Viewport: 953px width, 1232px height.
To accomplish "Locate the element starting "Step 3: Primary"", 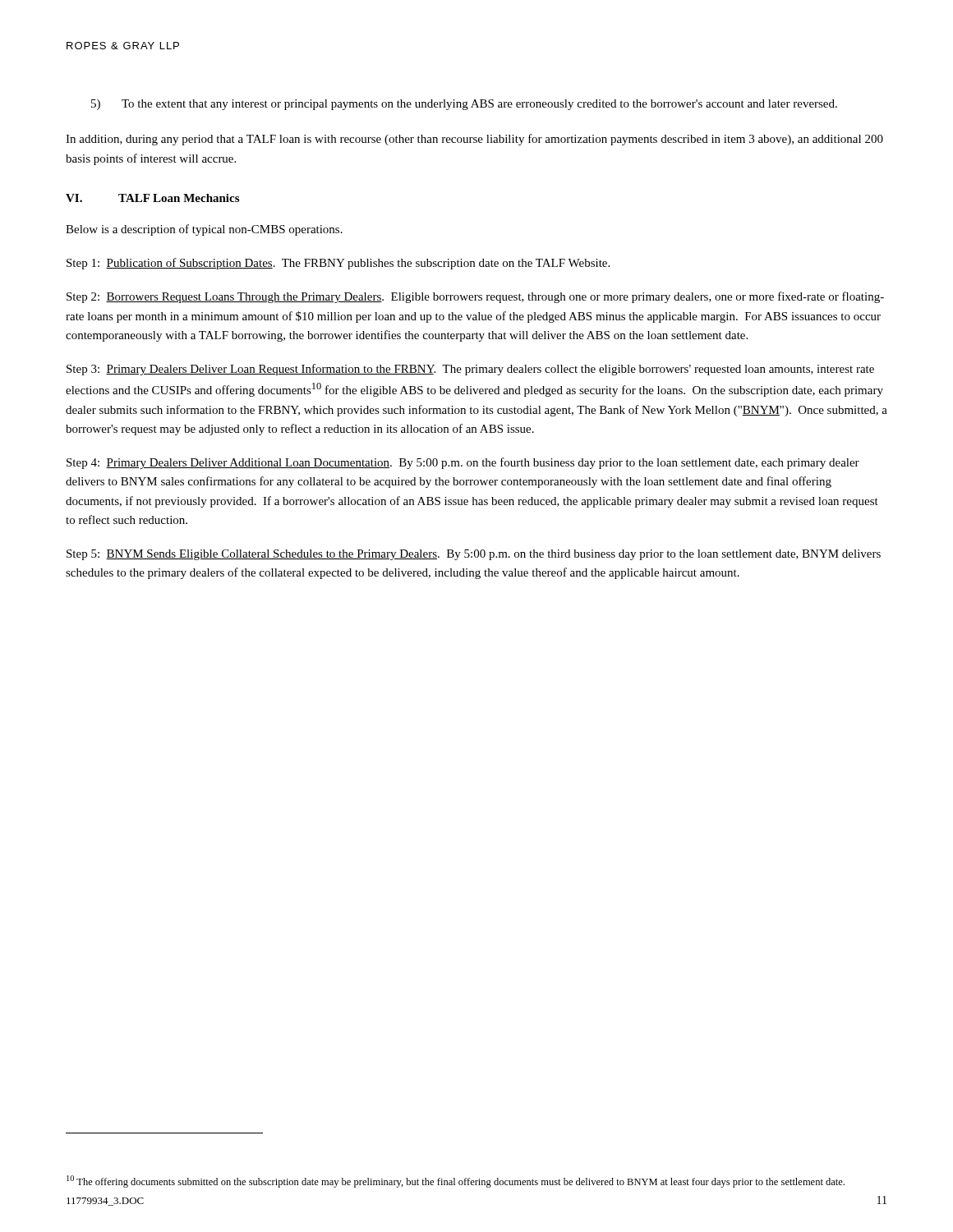I will pyautogui.click(x=476, y=399).
